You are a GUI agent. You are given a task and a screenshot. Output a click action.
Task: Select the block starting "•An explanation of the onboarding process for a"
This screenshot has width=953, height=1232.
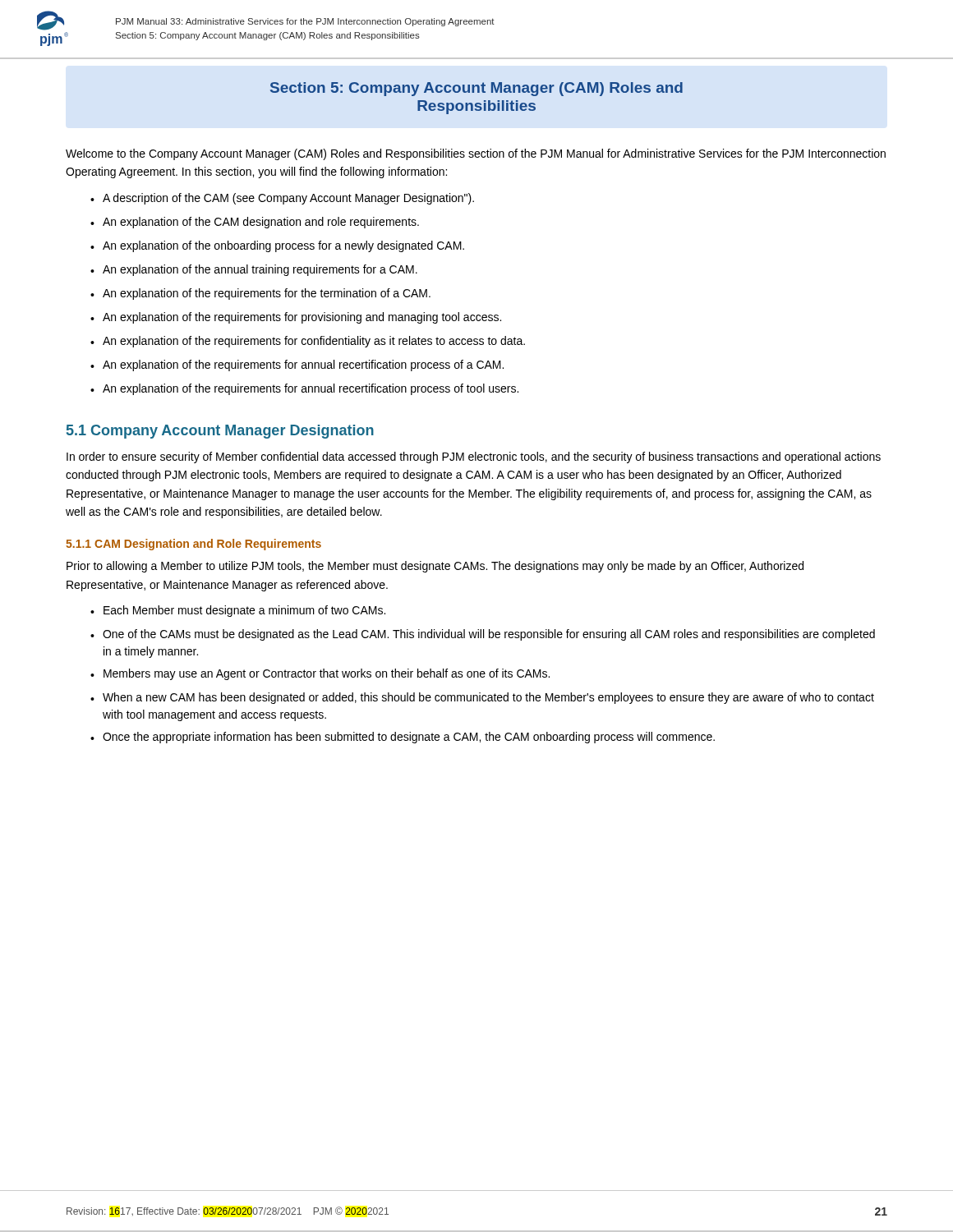(x=278, y=247)
